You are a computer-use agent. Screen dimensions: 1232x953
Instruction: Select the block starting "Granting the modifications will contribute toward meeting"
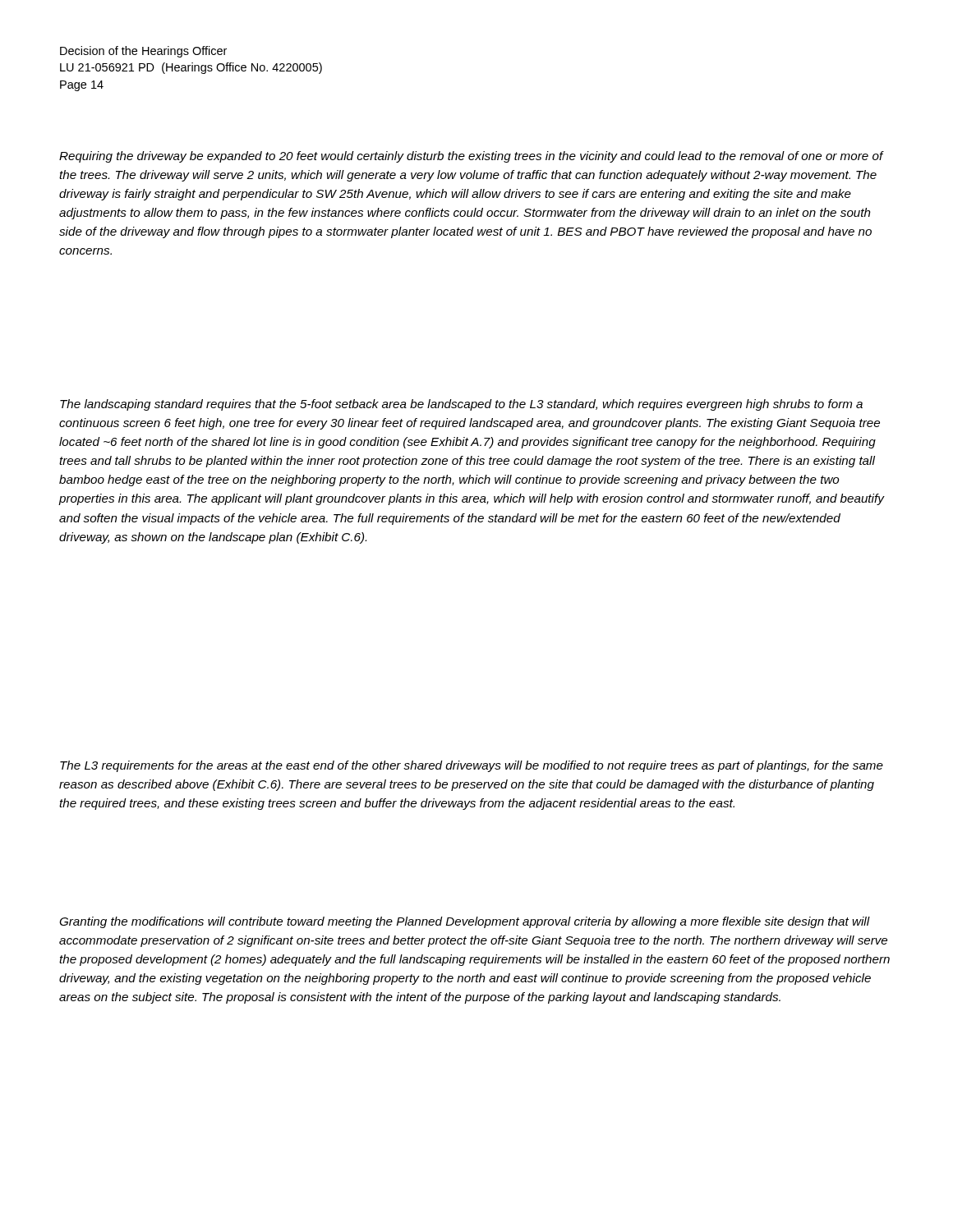tap(475, 959)
